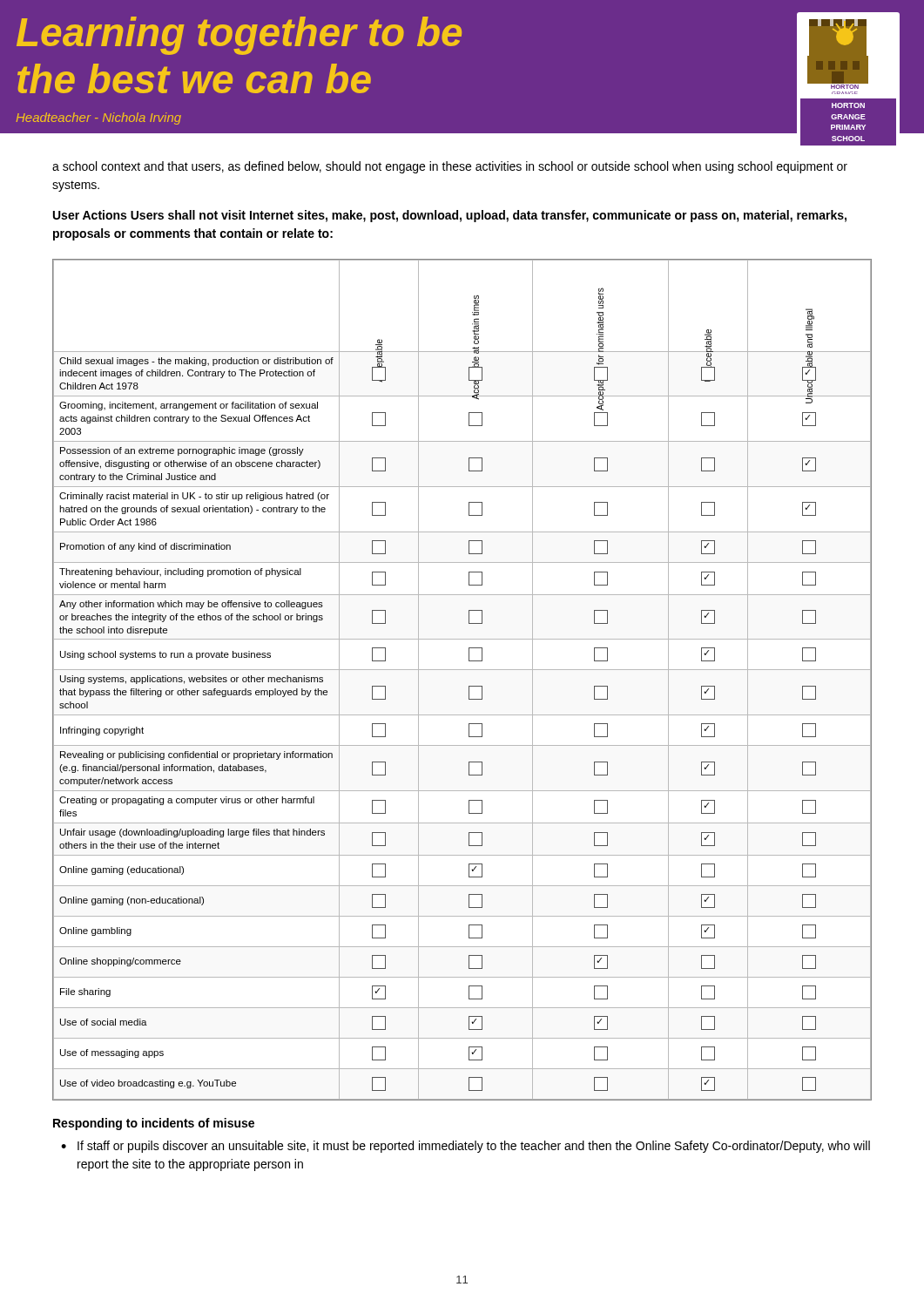This screenshot has height=1307, width=924.
Task: Select the logo
Action: (x=848, y=81)
